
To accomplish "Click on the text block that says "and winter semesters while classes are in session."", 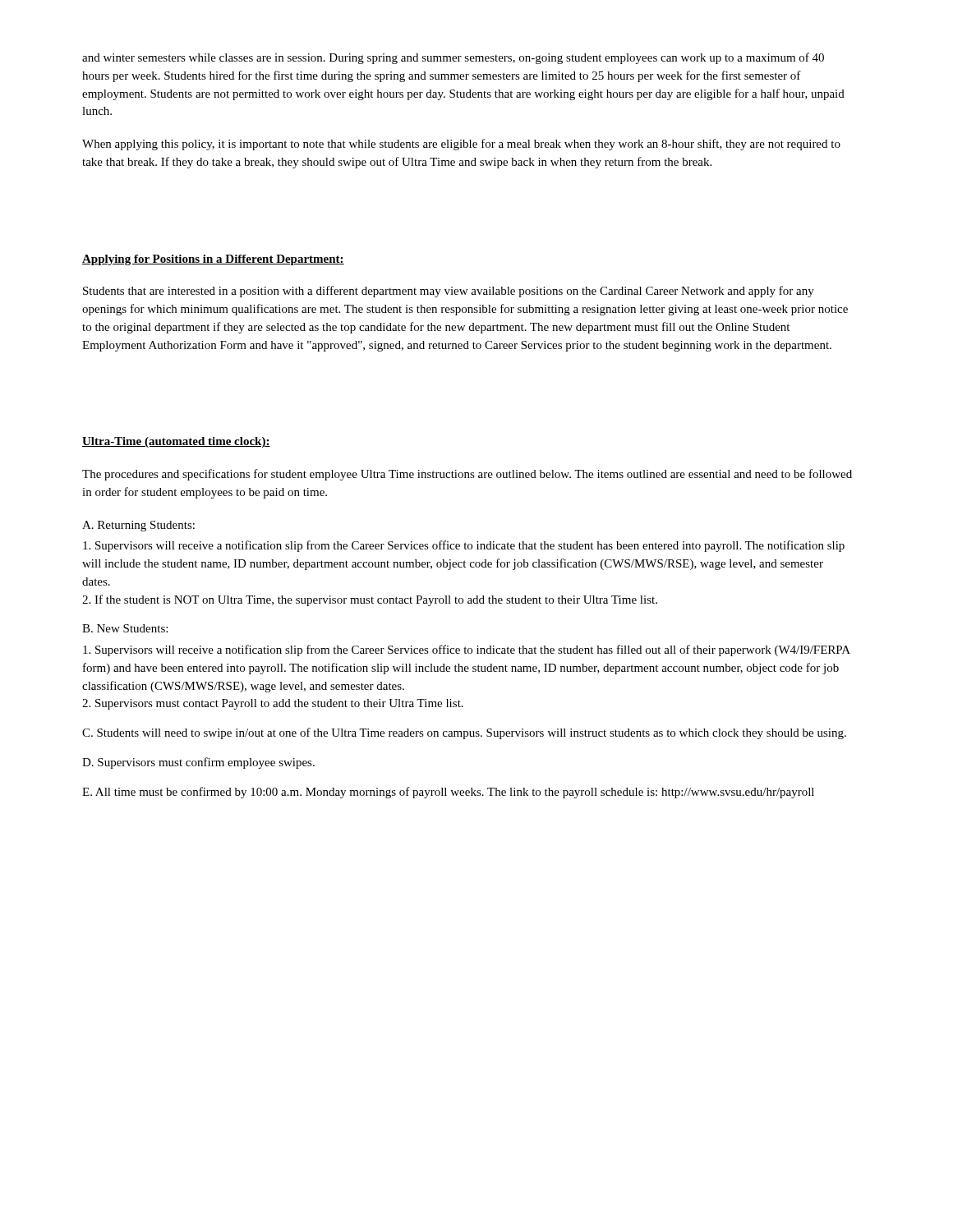I will [x=463, y=84].
